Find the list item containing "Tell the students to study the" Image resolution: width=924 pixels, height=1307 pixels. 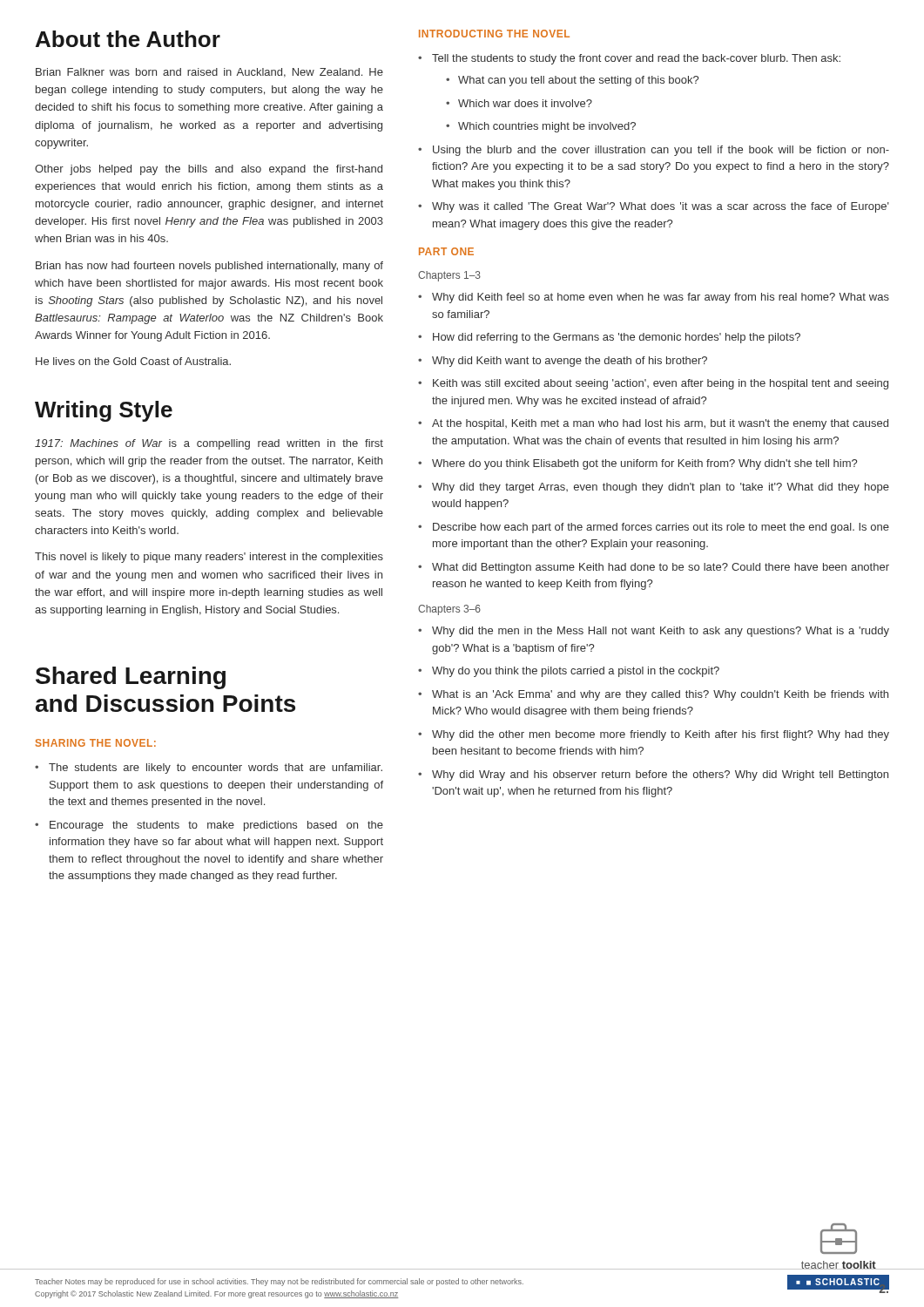pos(654,92)
